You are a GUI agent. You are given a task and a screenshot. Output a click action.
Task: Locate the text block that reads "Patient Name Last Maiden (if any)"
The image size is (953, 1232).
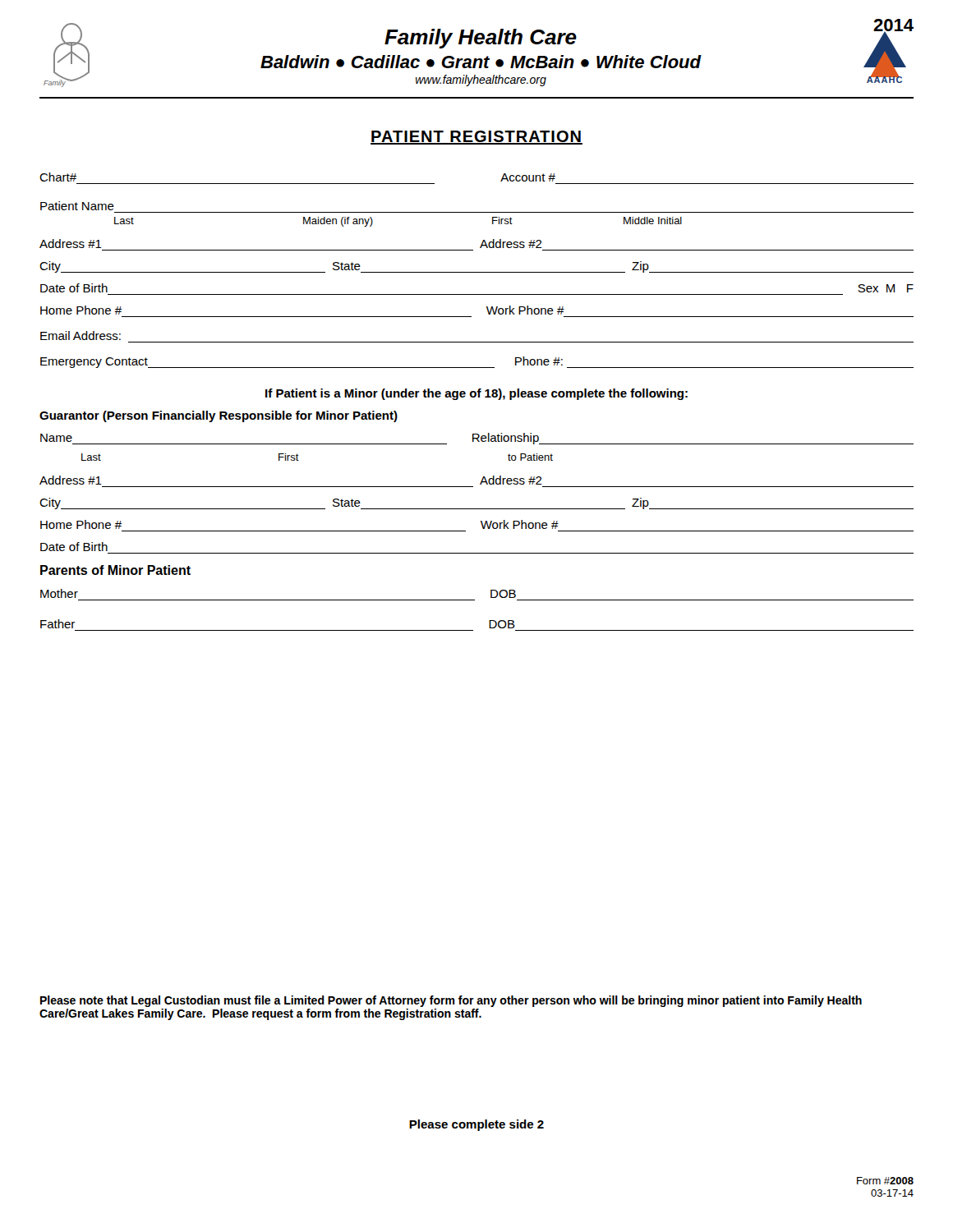[476, 212]
